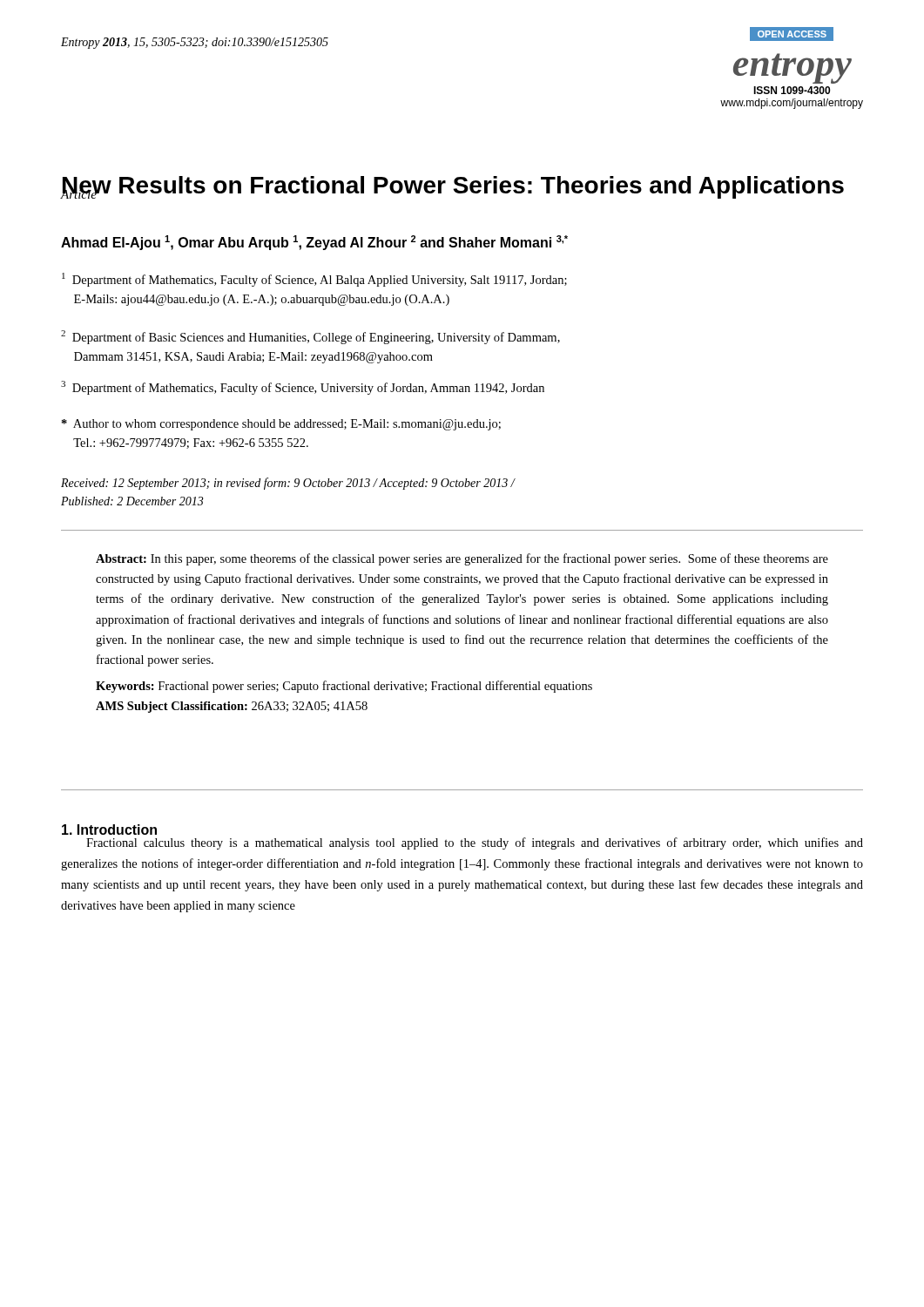Click the passage that begins "Abstract: In this paper, some theorems"
The width and height of the screenshot is (924, 1307).
[462, 631]
